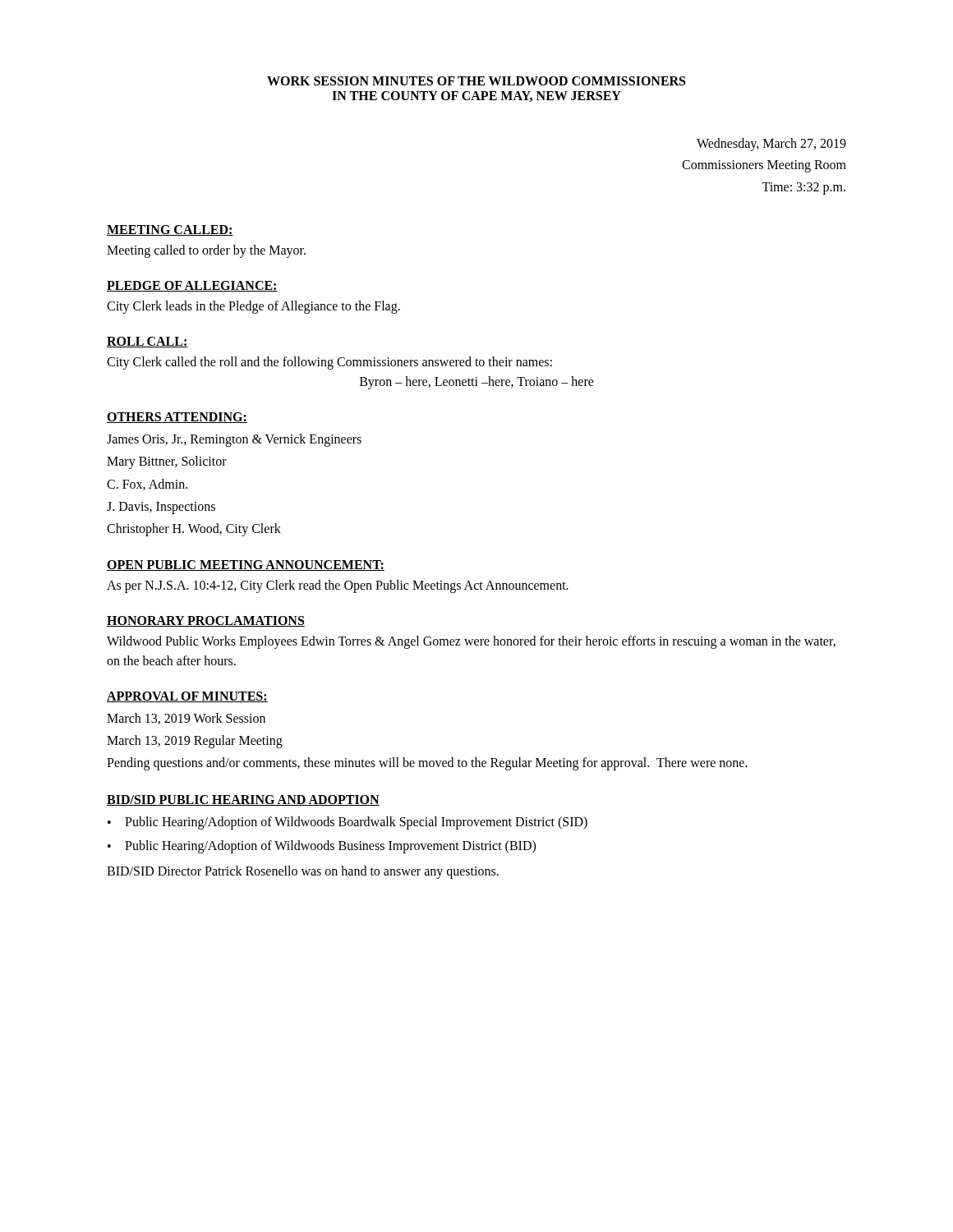The height and width of the screenshot is (1232, 953).
Task: Find the section header that reads "OPEN PUBLIC MEETING ANNOUNCEMENT:"
Action: click(x=246, y=565)
